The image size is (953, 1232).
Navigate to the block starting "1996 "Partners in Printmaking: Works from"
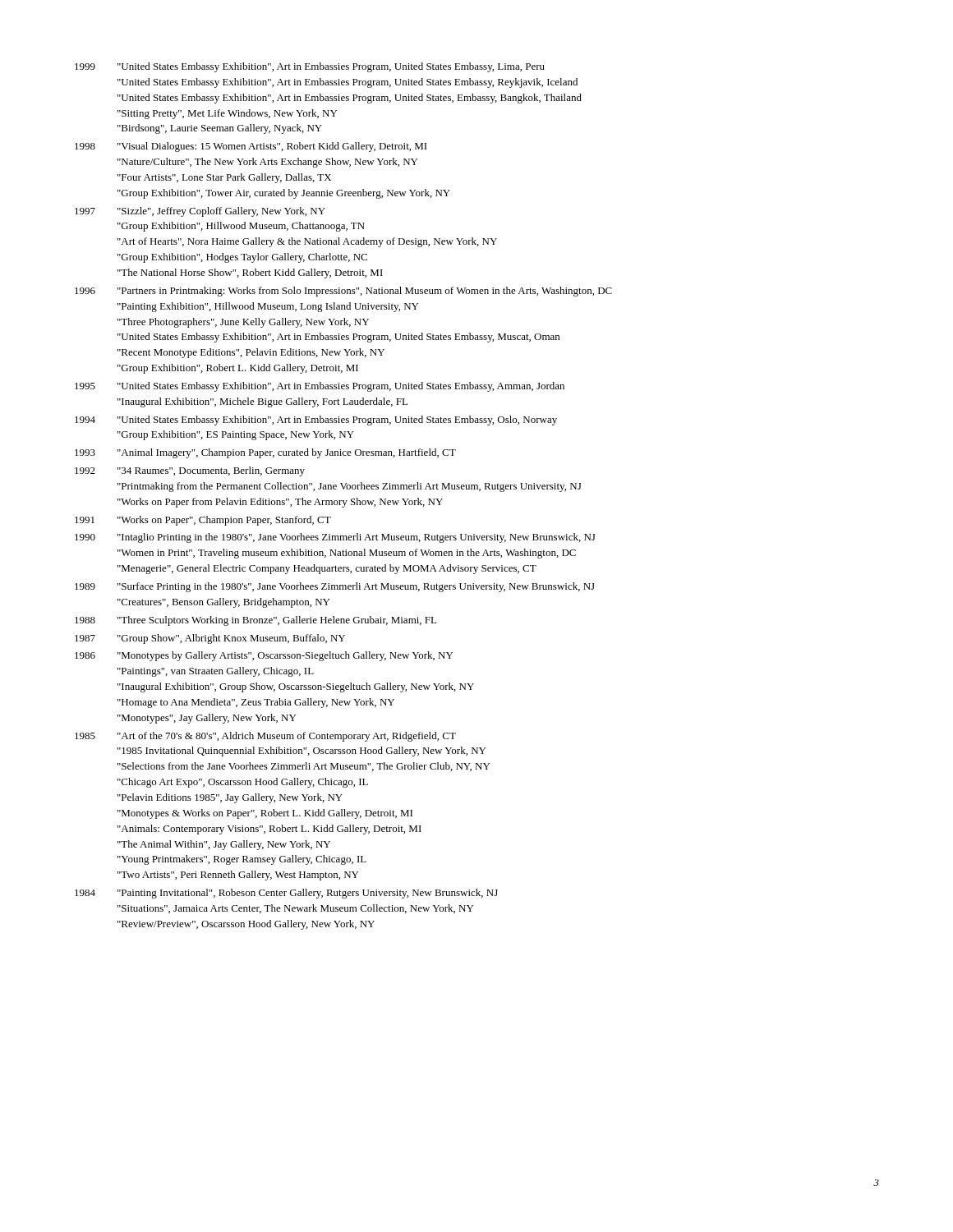coord(476,330)
